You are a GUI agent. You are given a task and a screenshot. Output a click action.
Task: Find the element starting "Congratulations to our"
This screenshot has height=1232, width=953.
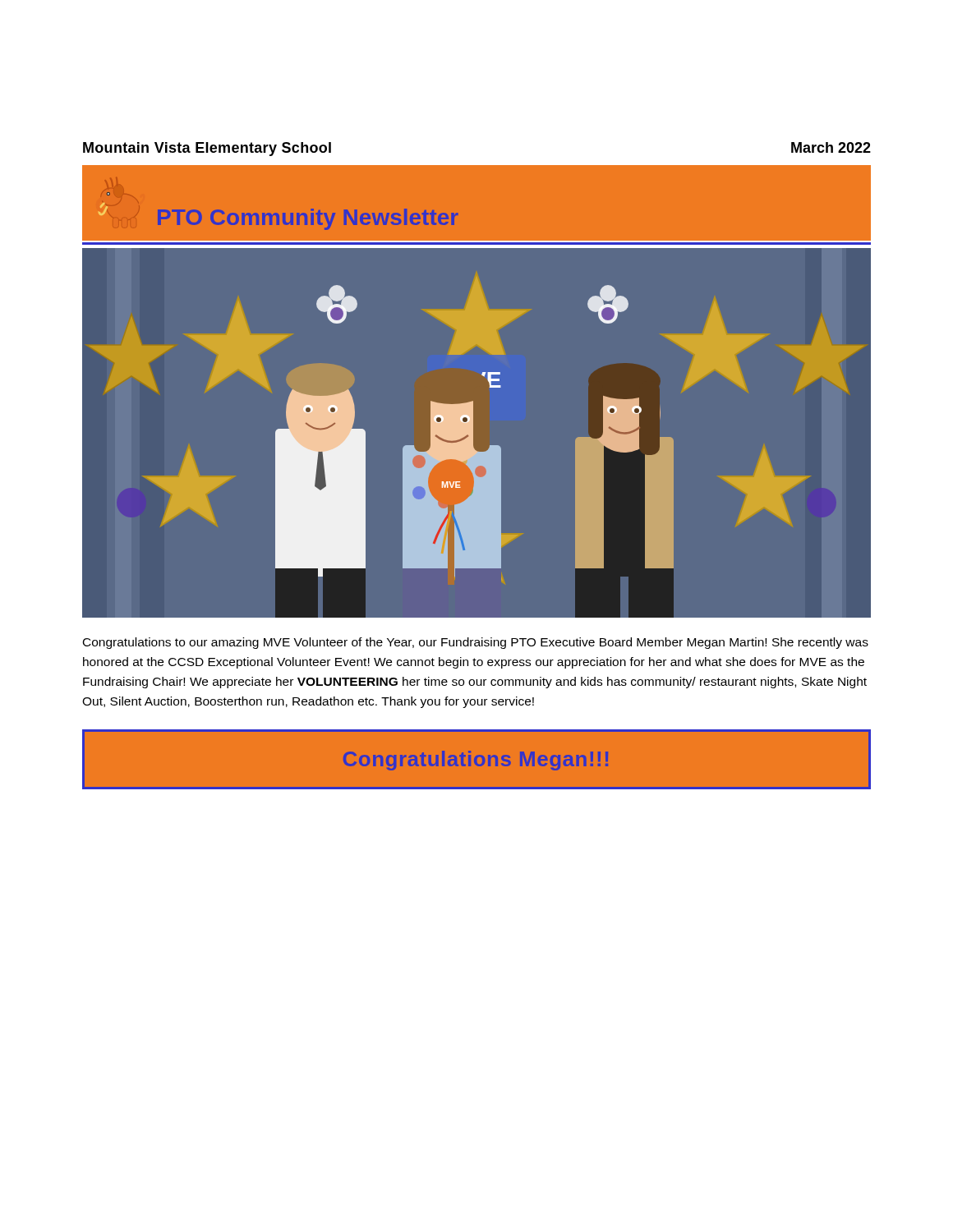[475, 671]
